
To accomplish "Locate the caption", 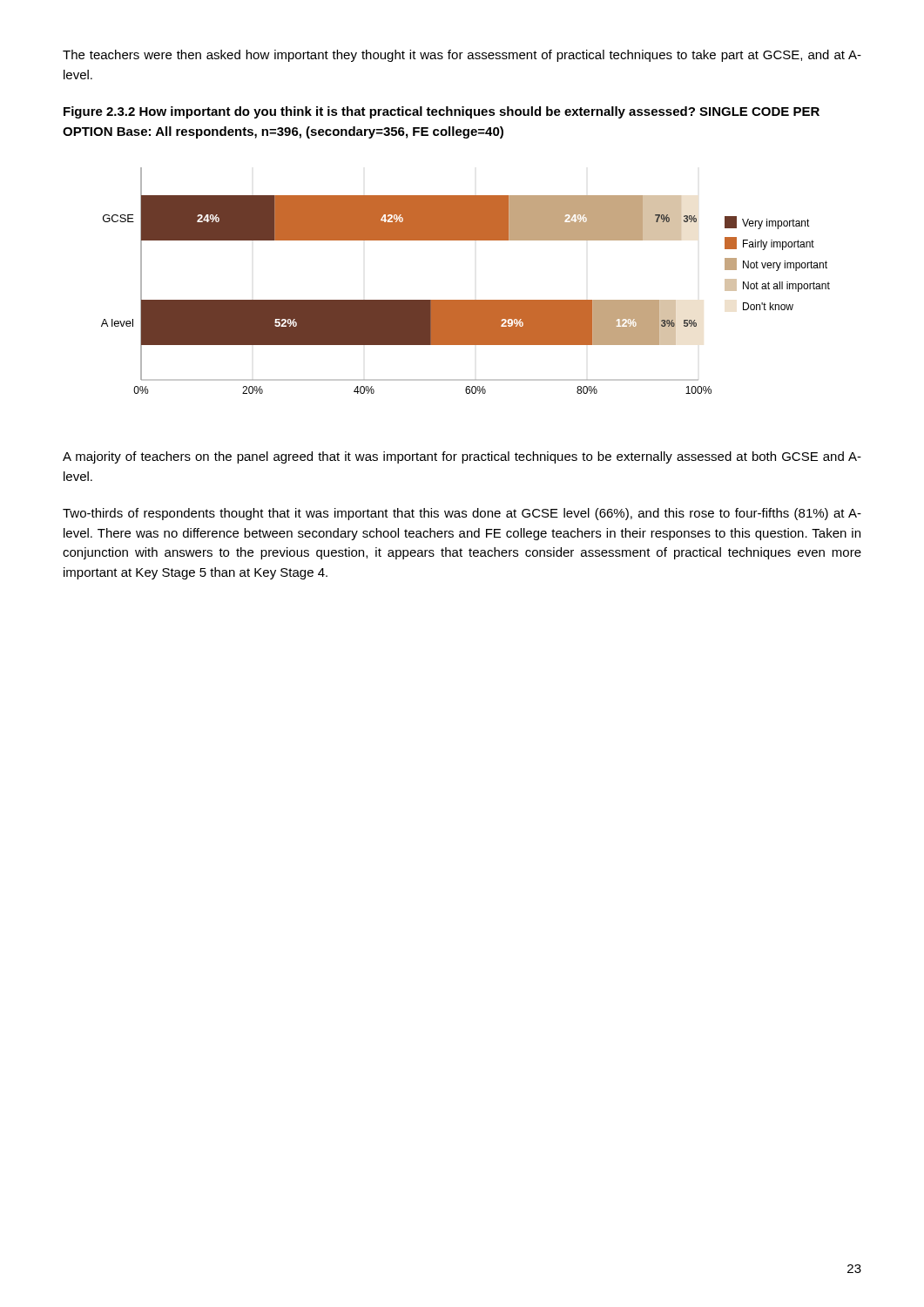I will coord(441,121).
